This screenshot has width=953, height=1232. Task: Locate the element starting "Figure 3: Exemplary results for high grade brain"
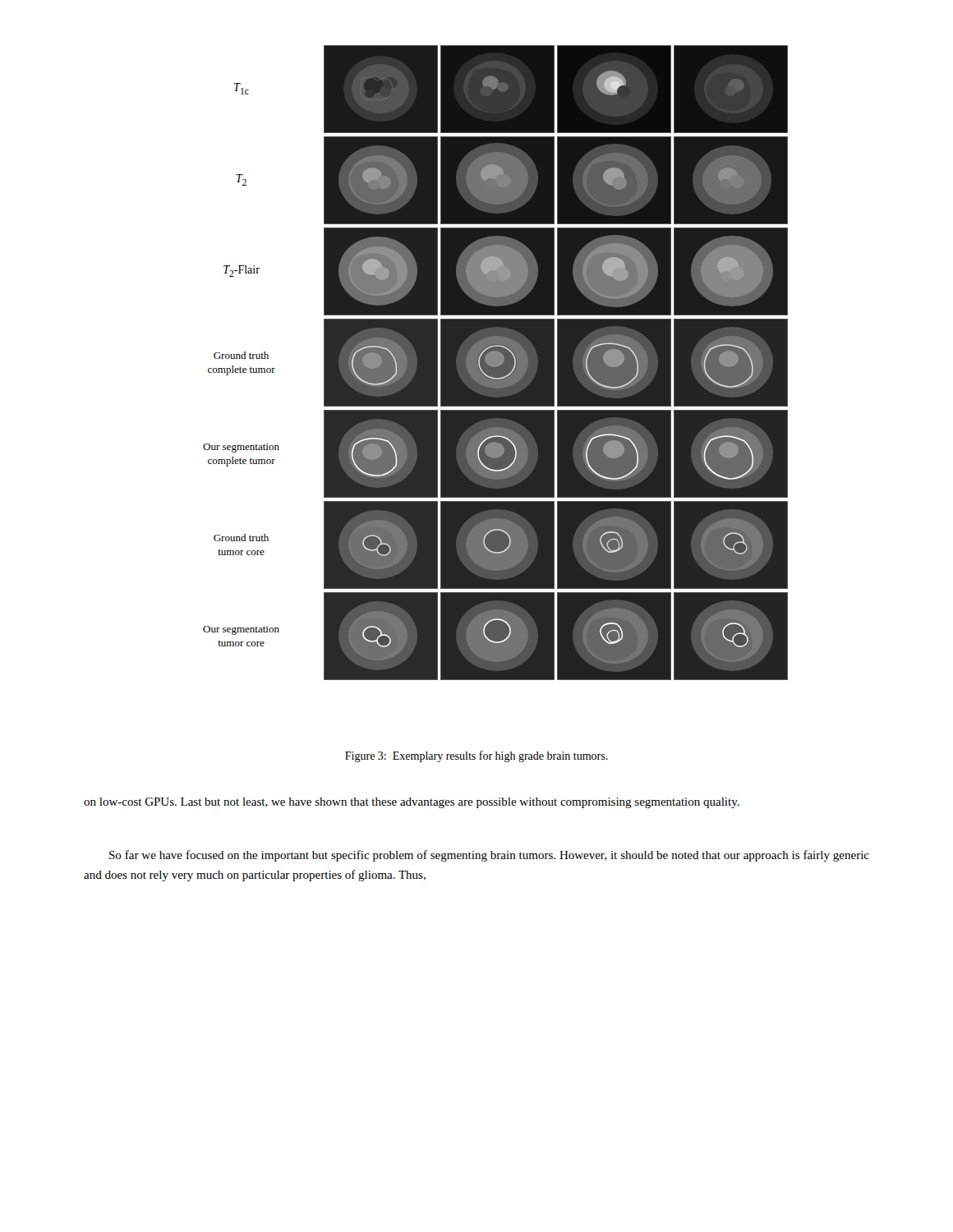click(x=476, y=756)
